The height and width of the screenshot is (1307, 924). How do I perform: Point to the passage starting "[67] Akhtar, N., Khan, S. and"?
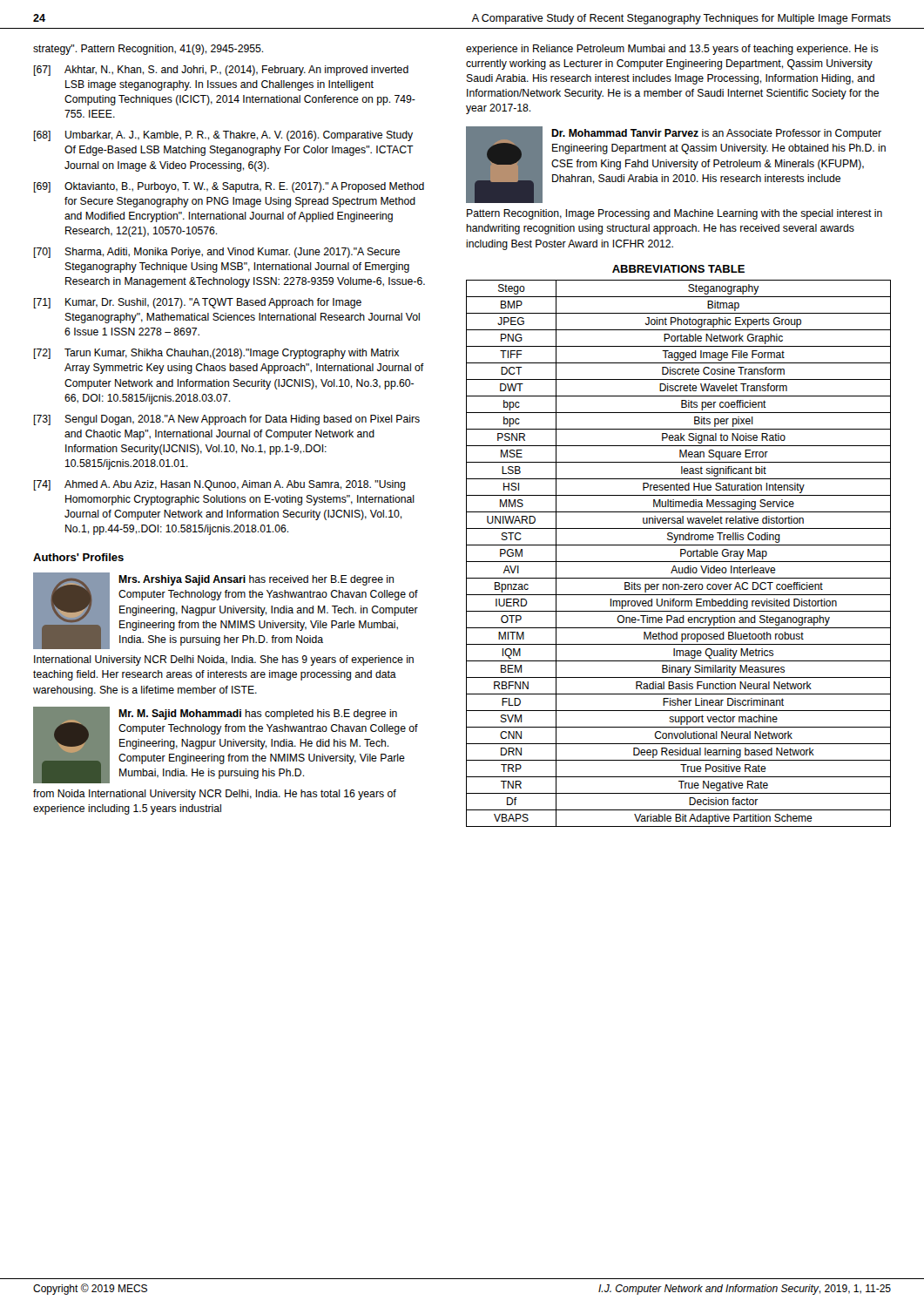pyautogui.click(x=230, y=93)
